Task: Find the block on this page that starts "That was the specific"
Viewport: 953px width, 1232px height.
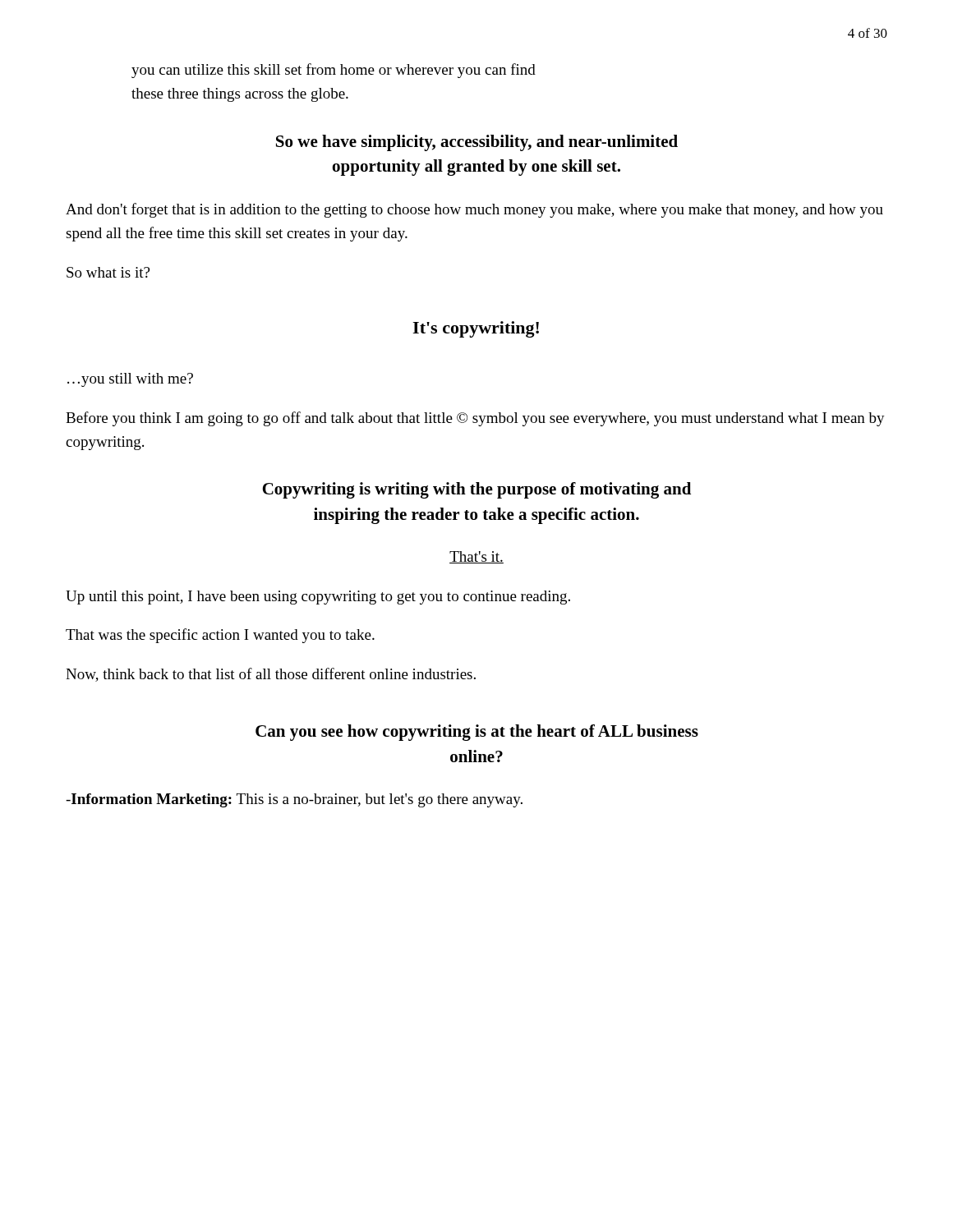Action: pyautogui.click(x=220, y=635)
